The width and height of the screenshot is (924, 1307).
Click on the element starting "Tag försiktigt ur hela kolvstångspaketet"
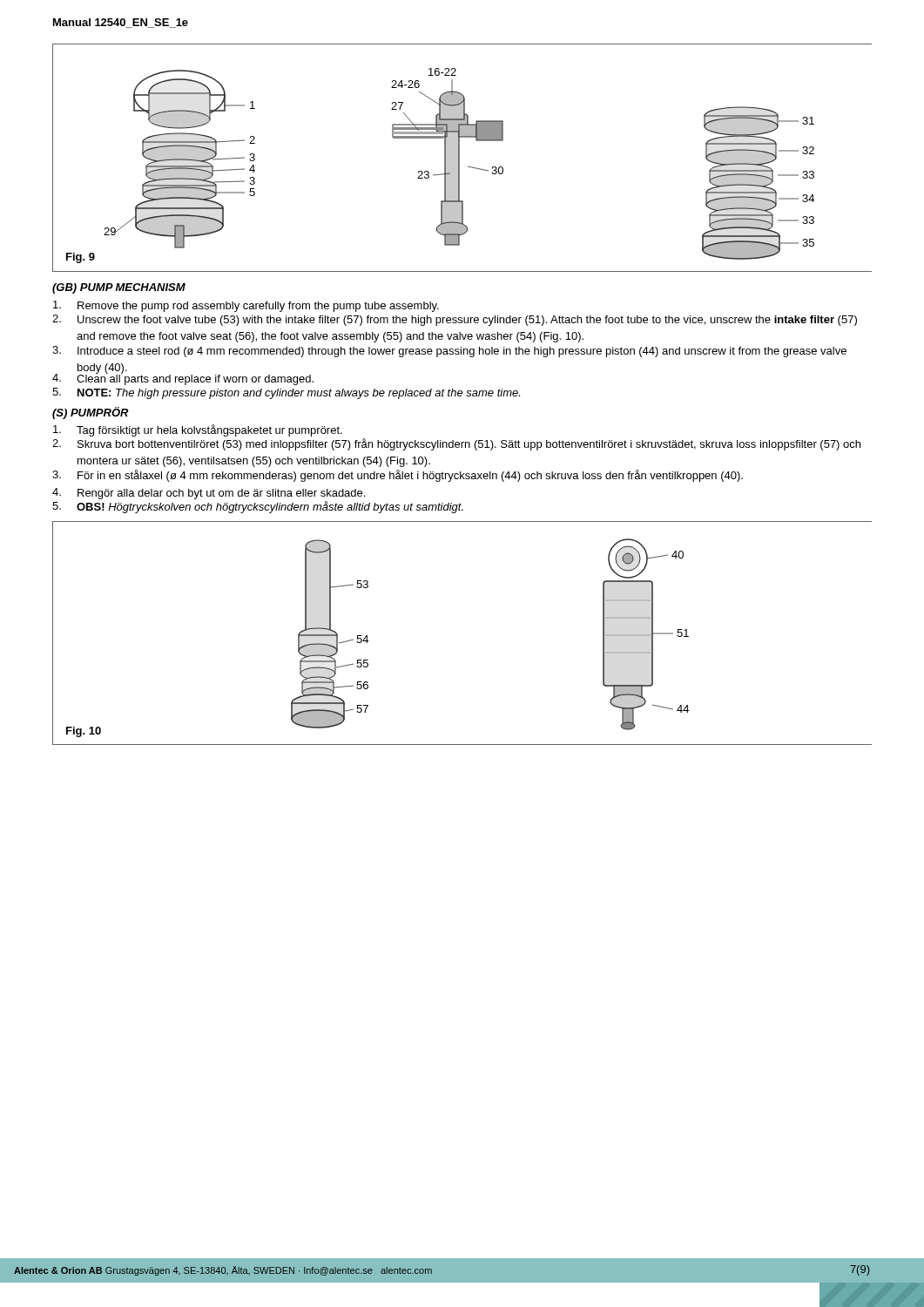pos(198,431)
